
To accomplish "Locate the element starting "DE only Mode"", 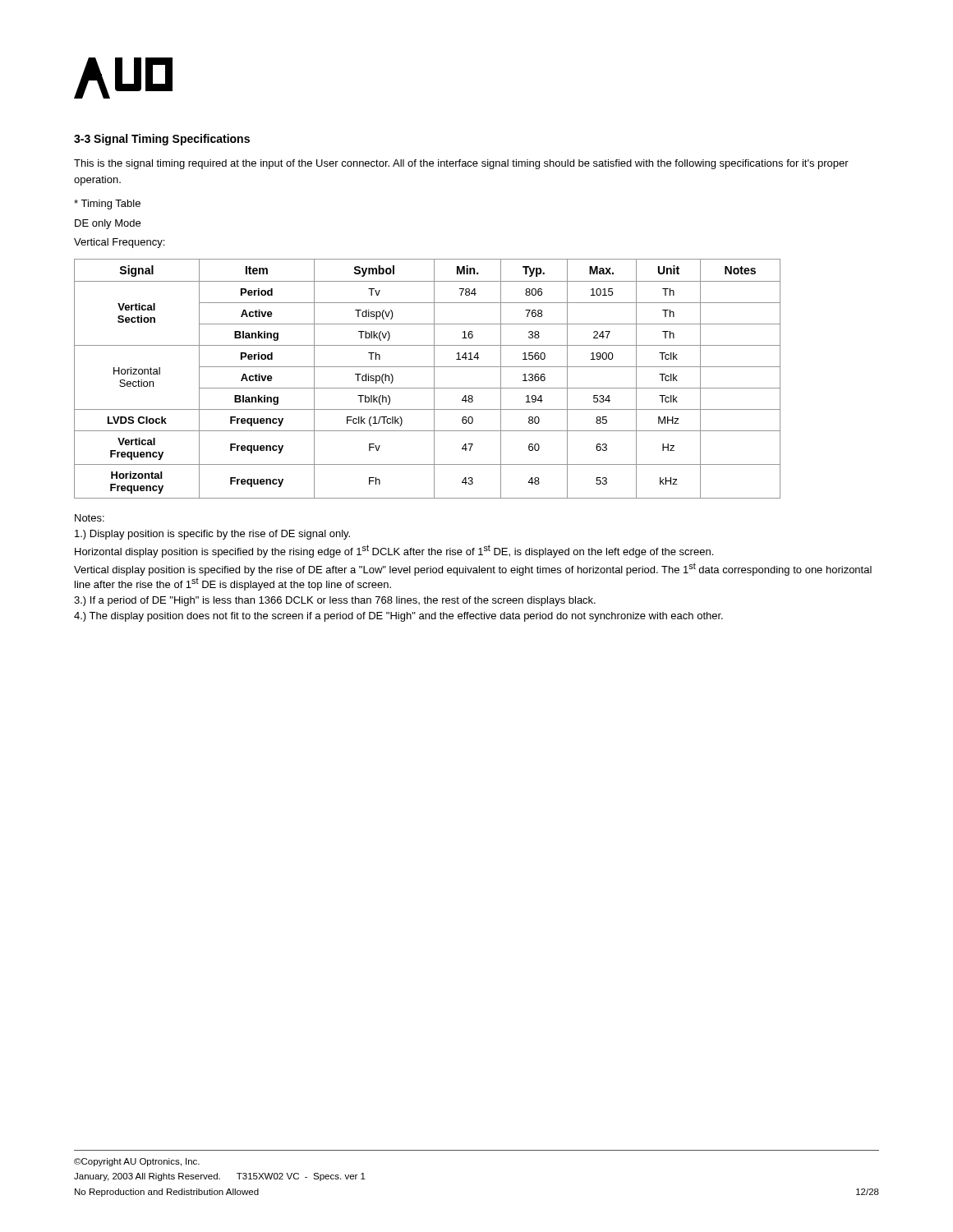I will (x=107, y=223).
